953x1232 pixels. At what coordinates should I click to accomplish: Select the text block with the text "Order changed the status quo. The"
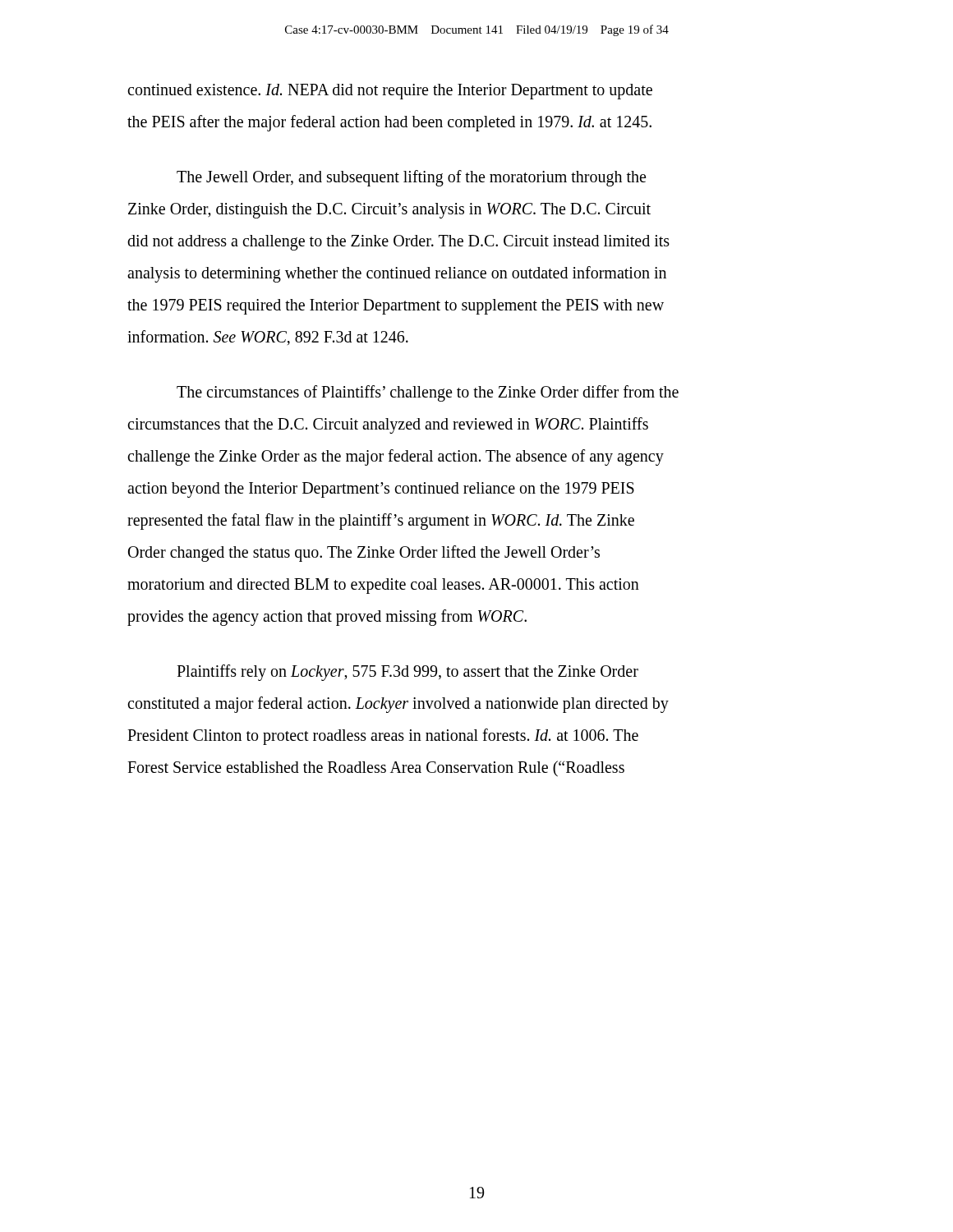(364, 552)
